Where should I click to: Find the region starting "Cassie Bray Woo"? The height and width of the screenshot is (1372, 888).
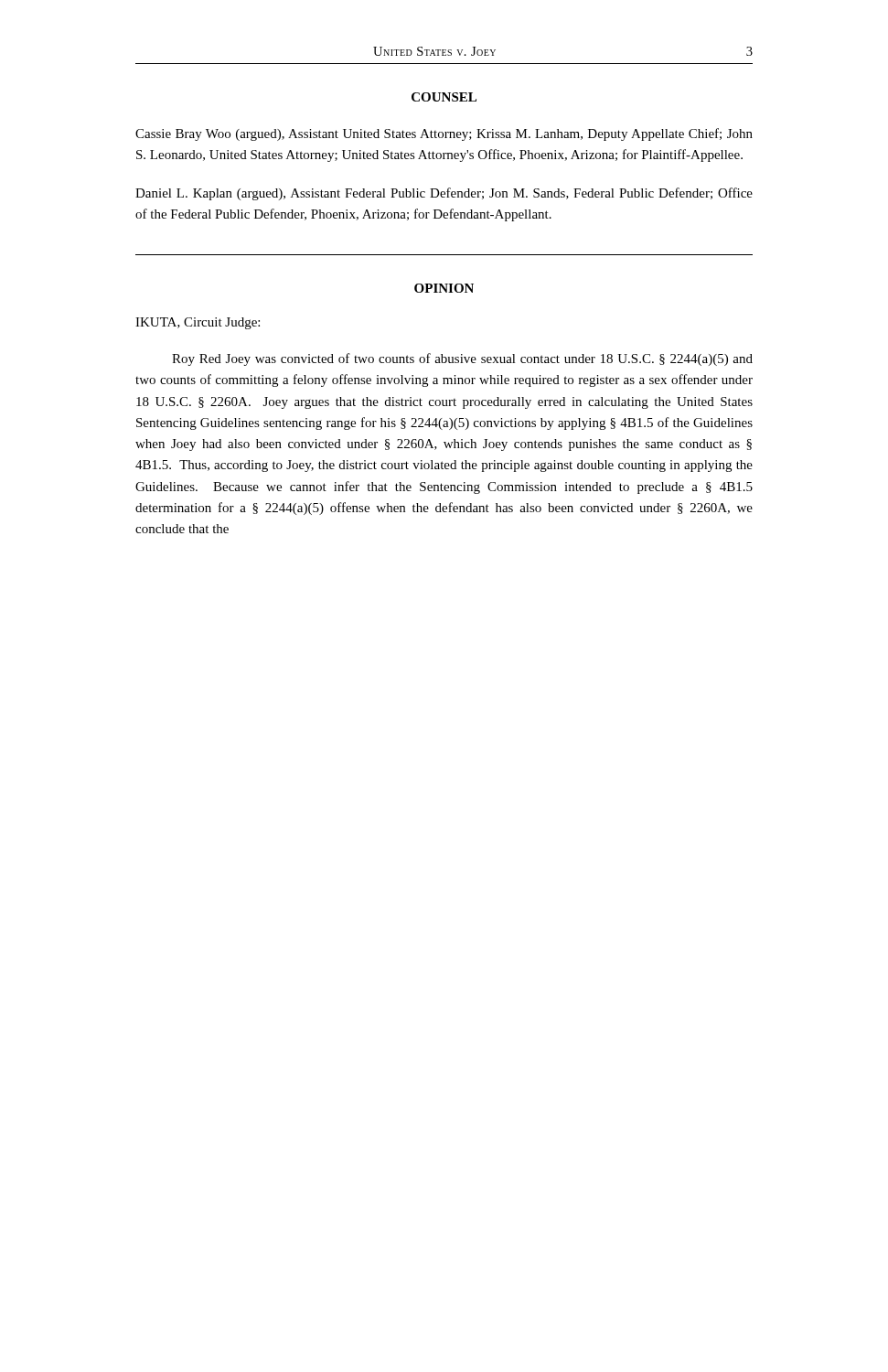pos(444,144)
